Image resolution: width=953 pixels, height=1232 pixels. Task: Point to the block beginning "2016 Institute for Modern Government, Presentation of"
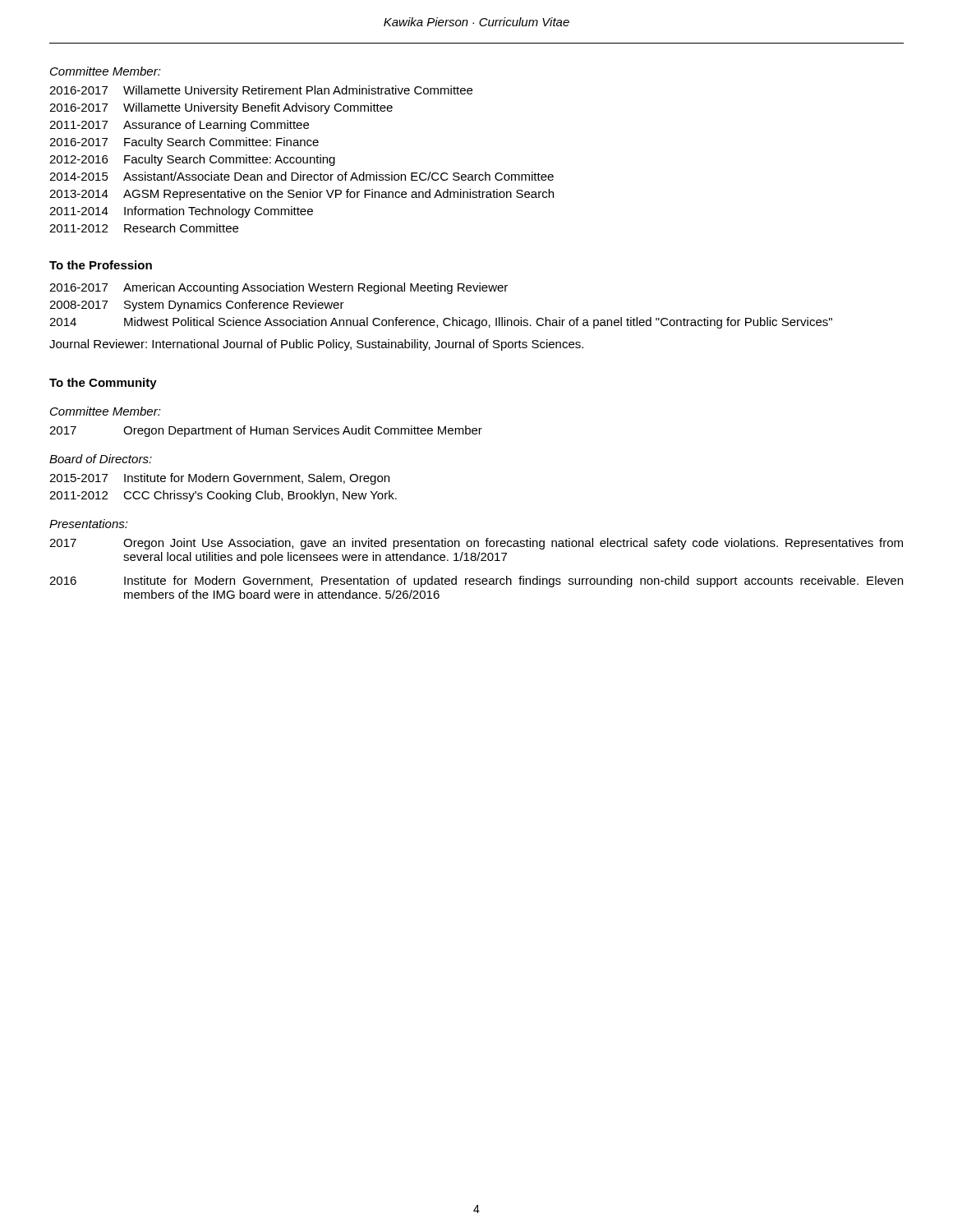click(x=476, y=587)
